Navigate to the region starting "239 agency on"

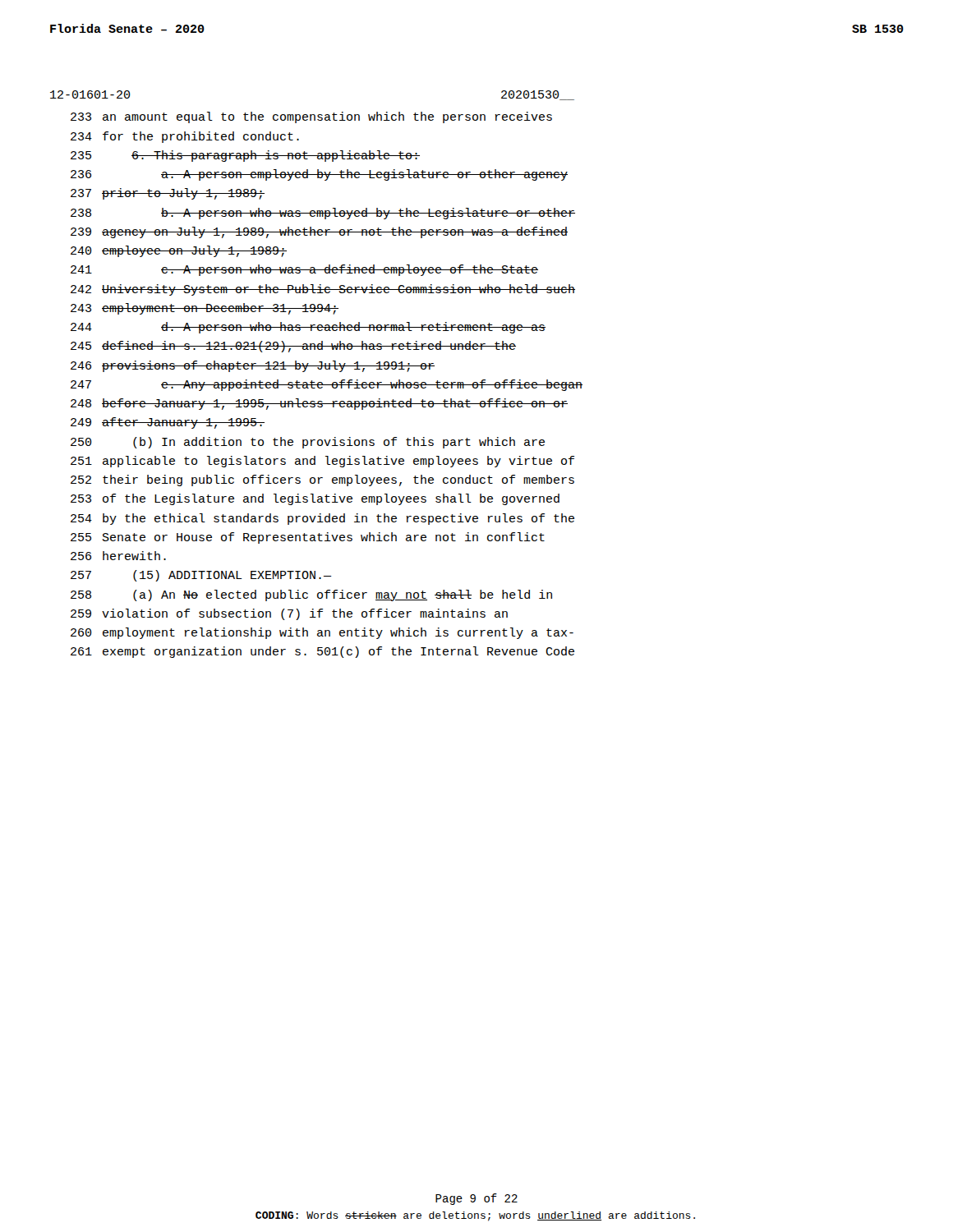click(476, 233)
